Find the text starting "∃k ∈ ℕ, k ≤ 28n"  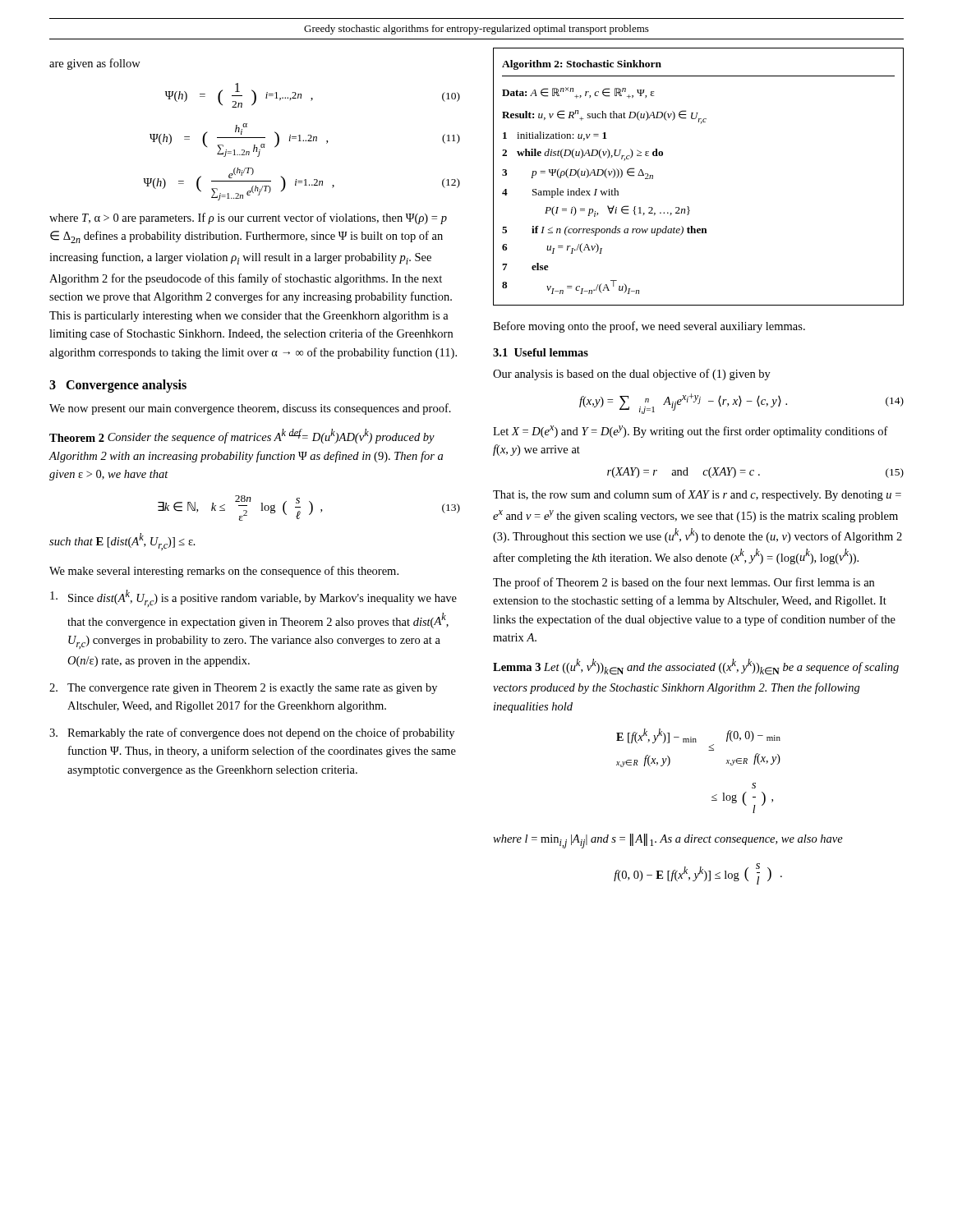255,508
